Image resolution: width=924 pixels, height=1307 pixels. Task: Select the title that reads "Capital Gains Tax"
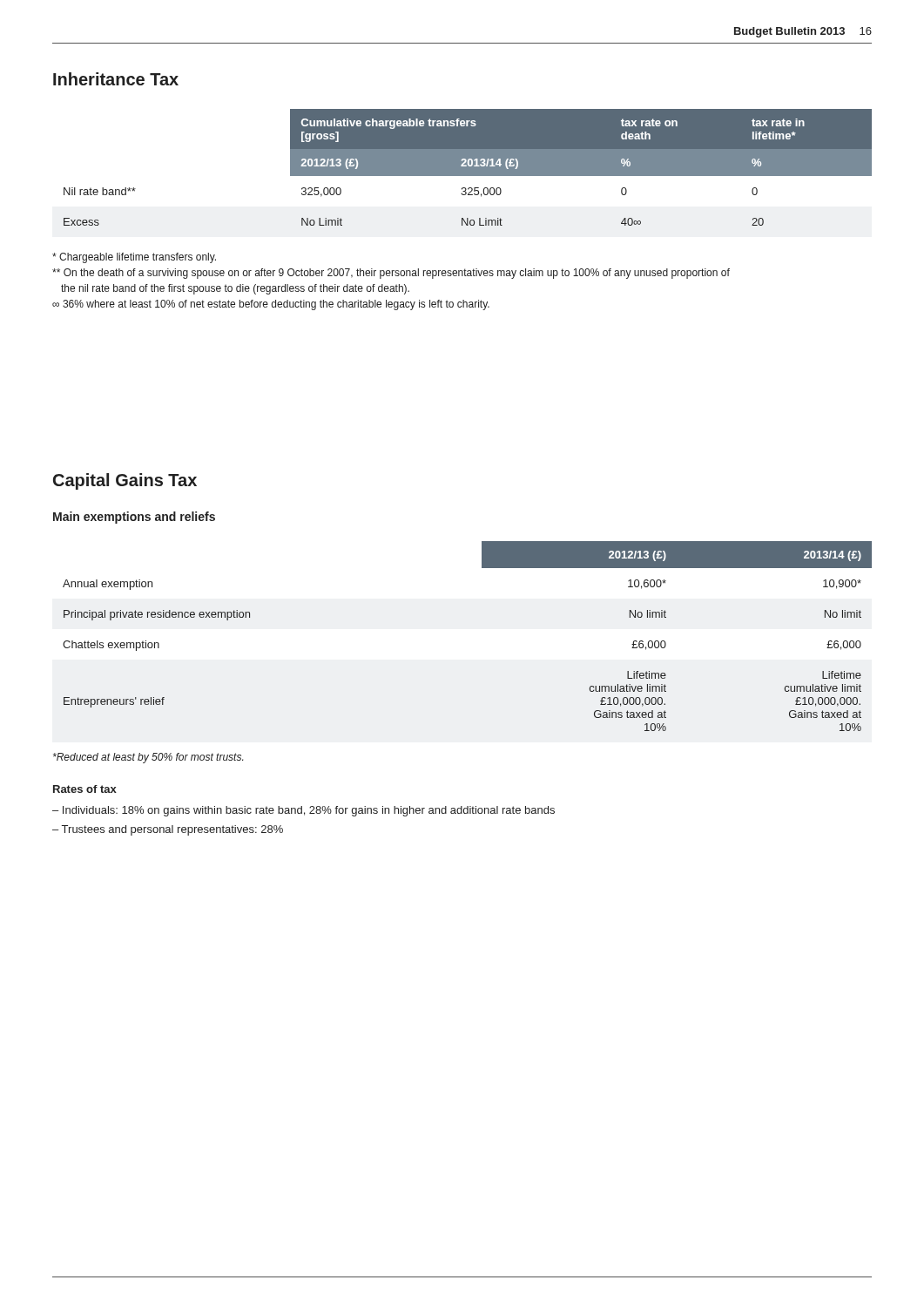coord(125,480)
